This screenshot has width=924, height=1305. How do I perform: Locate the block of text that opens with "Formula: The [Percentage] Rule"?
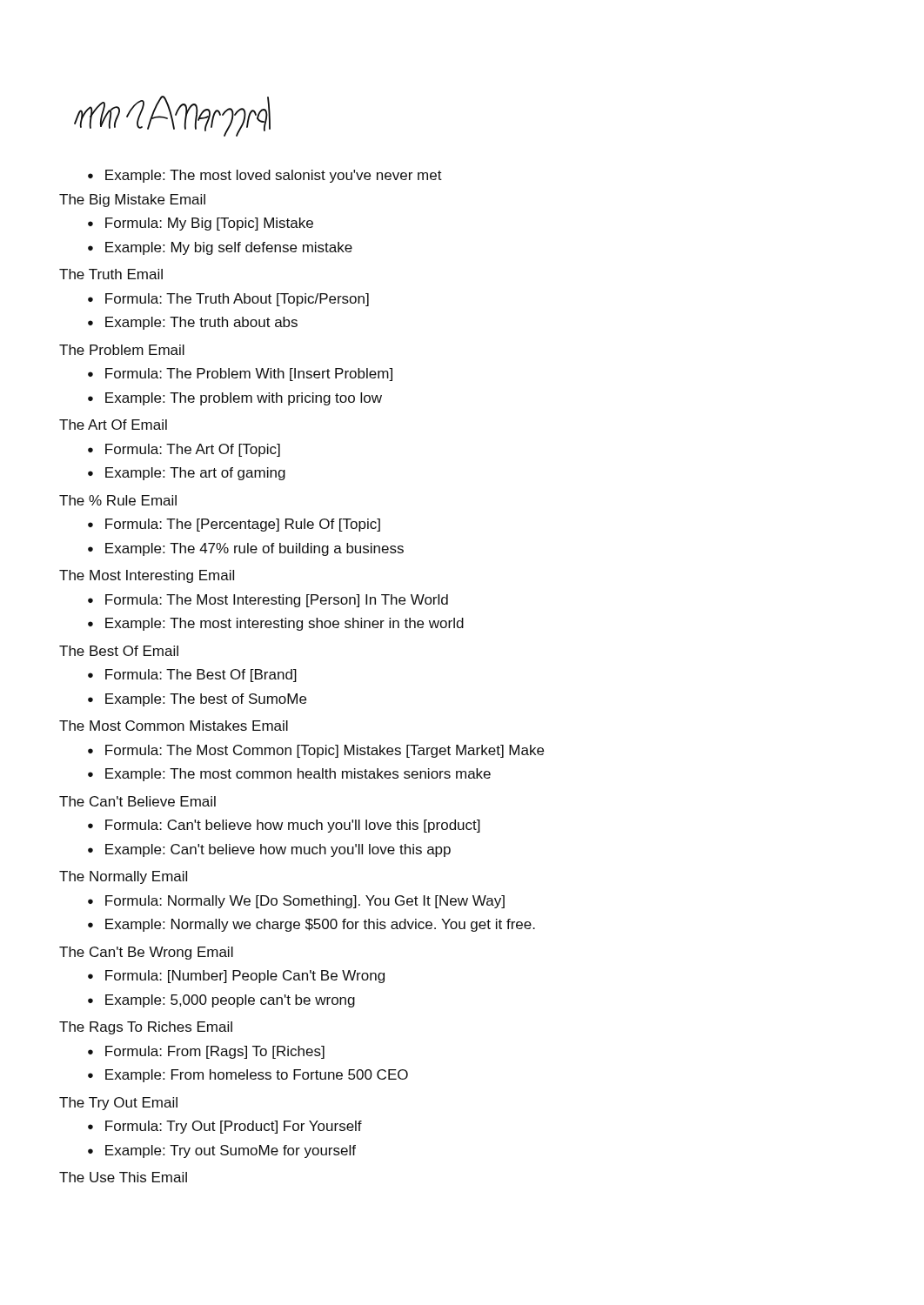[234, 525]
